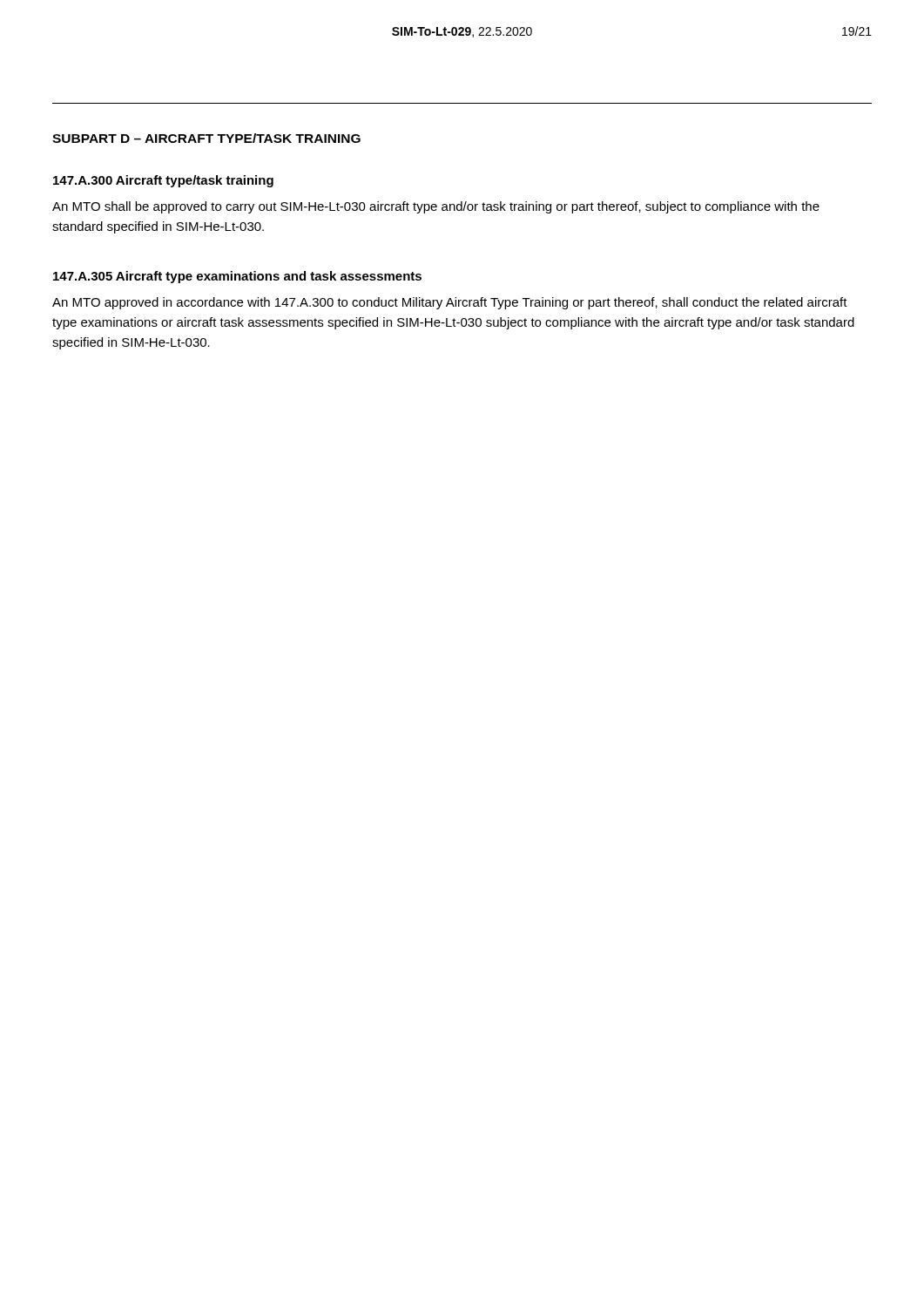
Task: Click on the element starting "147.A.305 Aircraft type examinations and"
Action: (x=237, y=275)
